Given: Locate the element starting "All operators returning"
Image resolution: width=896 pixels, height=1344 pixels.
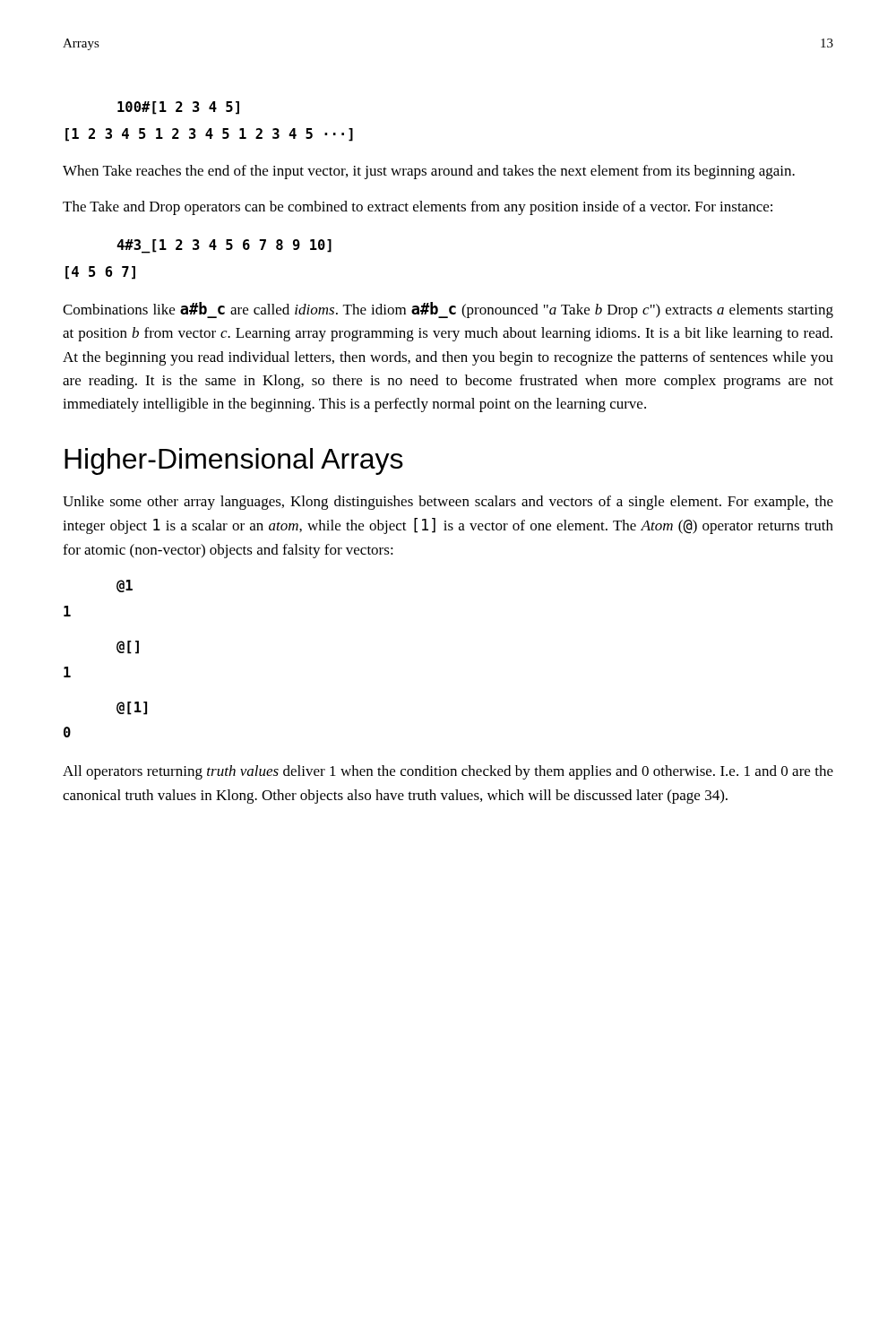Looking at the screenshot, I should [448, 783].
